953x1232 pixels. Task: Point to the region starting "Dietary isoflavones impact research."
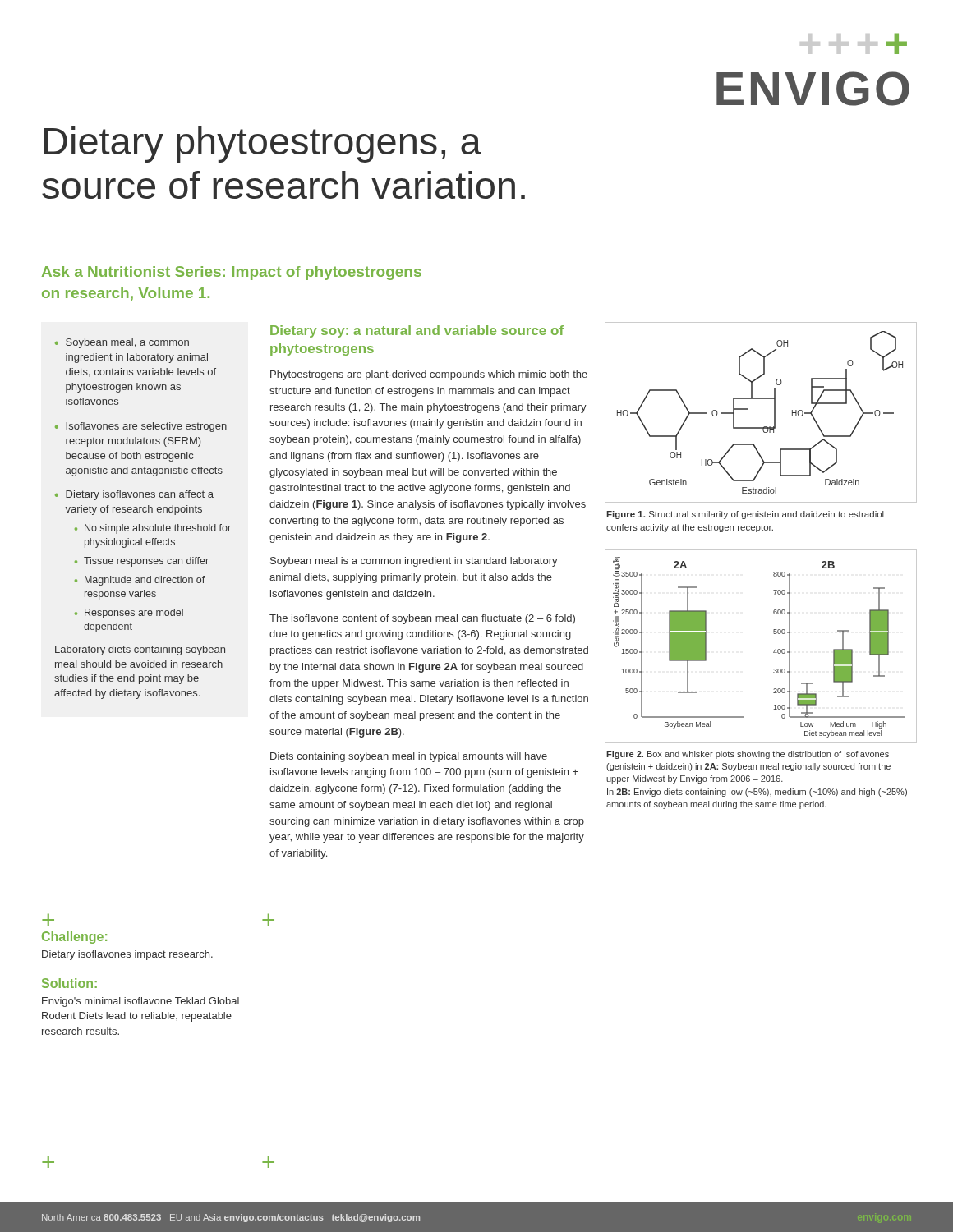click(x=127, y=954)
